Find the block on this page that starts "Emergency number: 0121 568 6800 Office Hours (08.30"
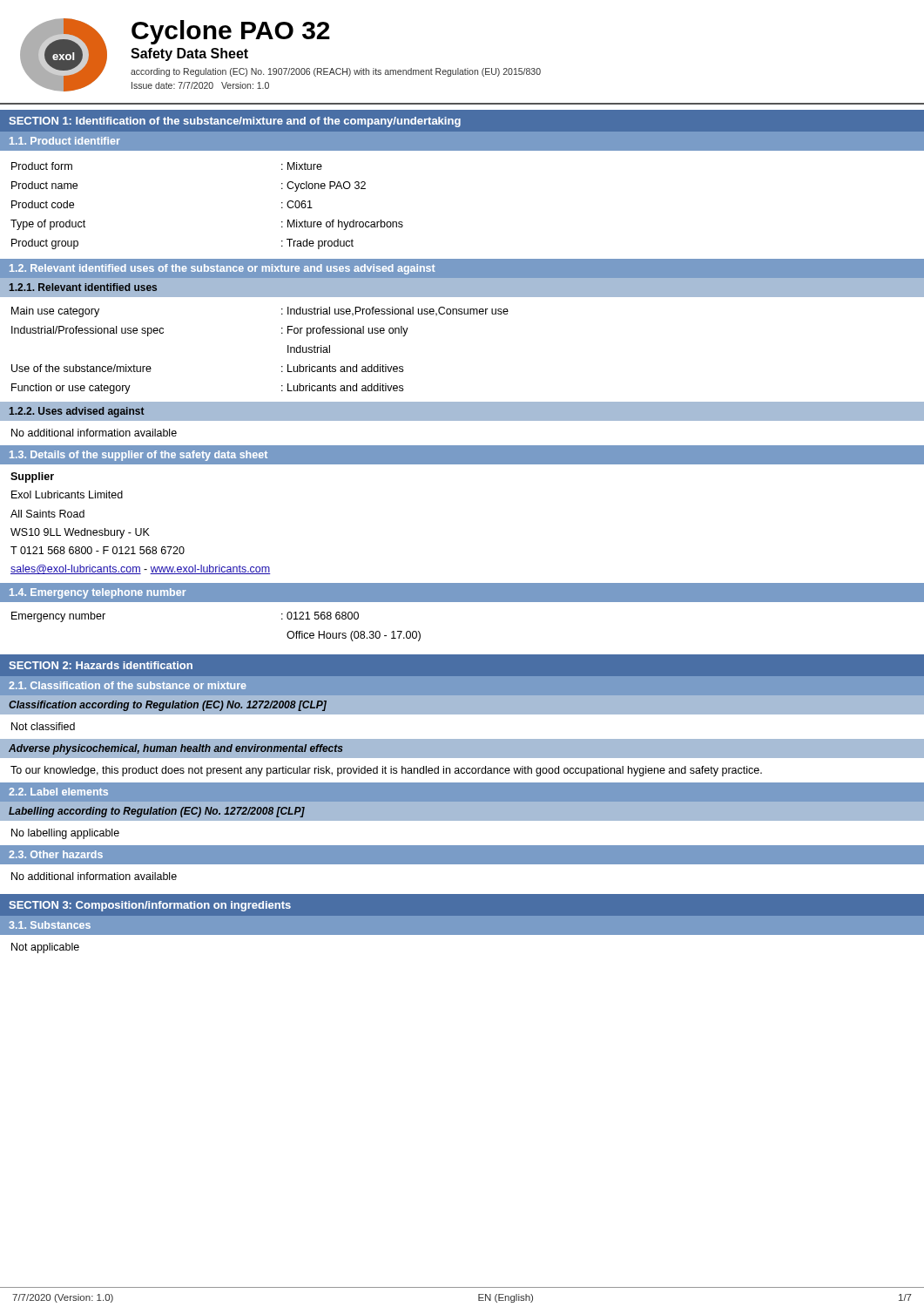This screenshot has width=924, height=1307. (x=61, y=616)
